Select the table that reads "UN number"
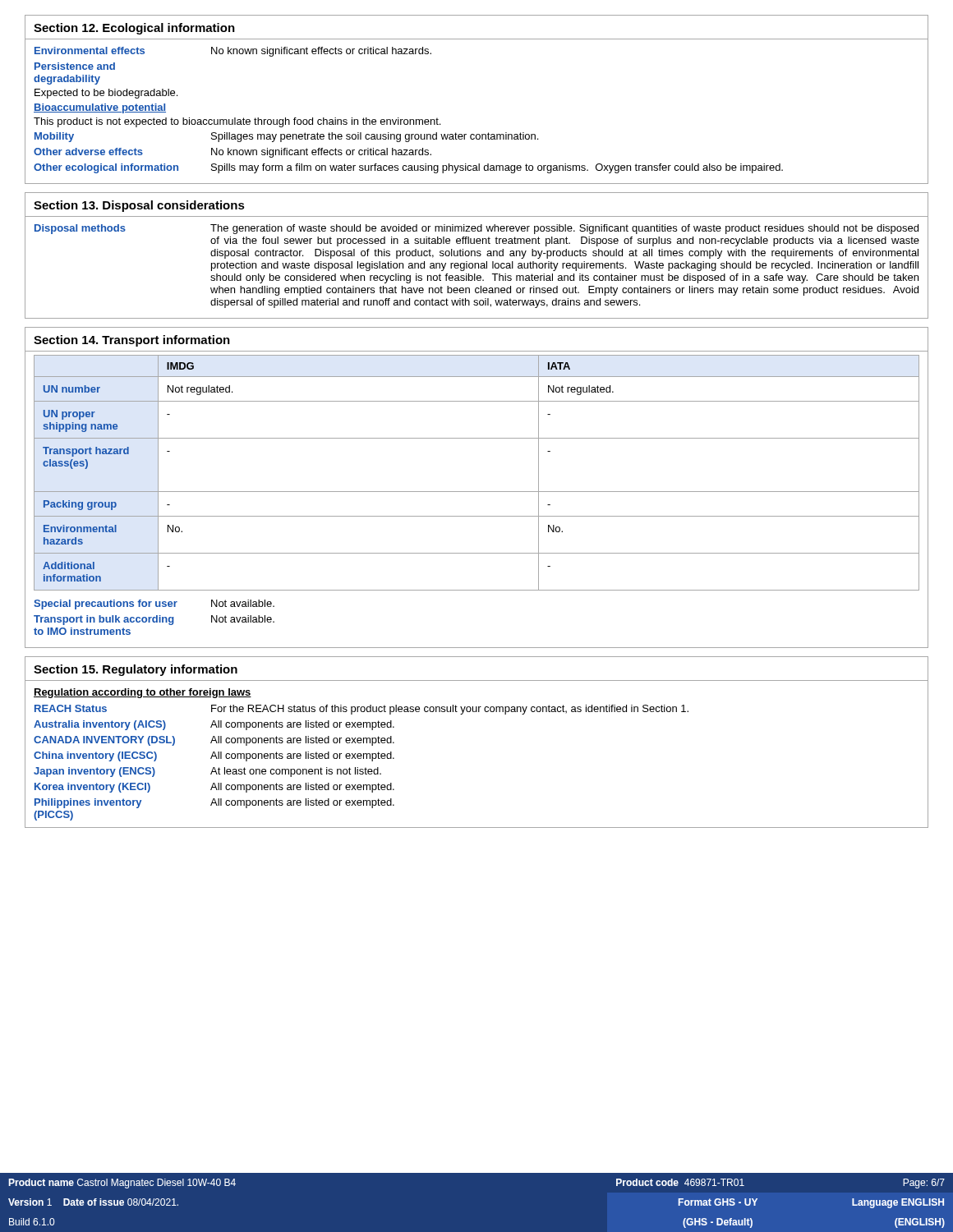The width and height of the screenshot is (953, 1232). click(x=476, y=473)
